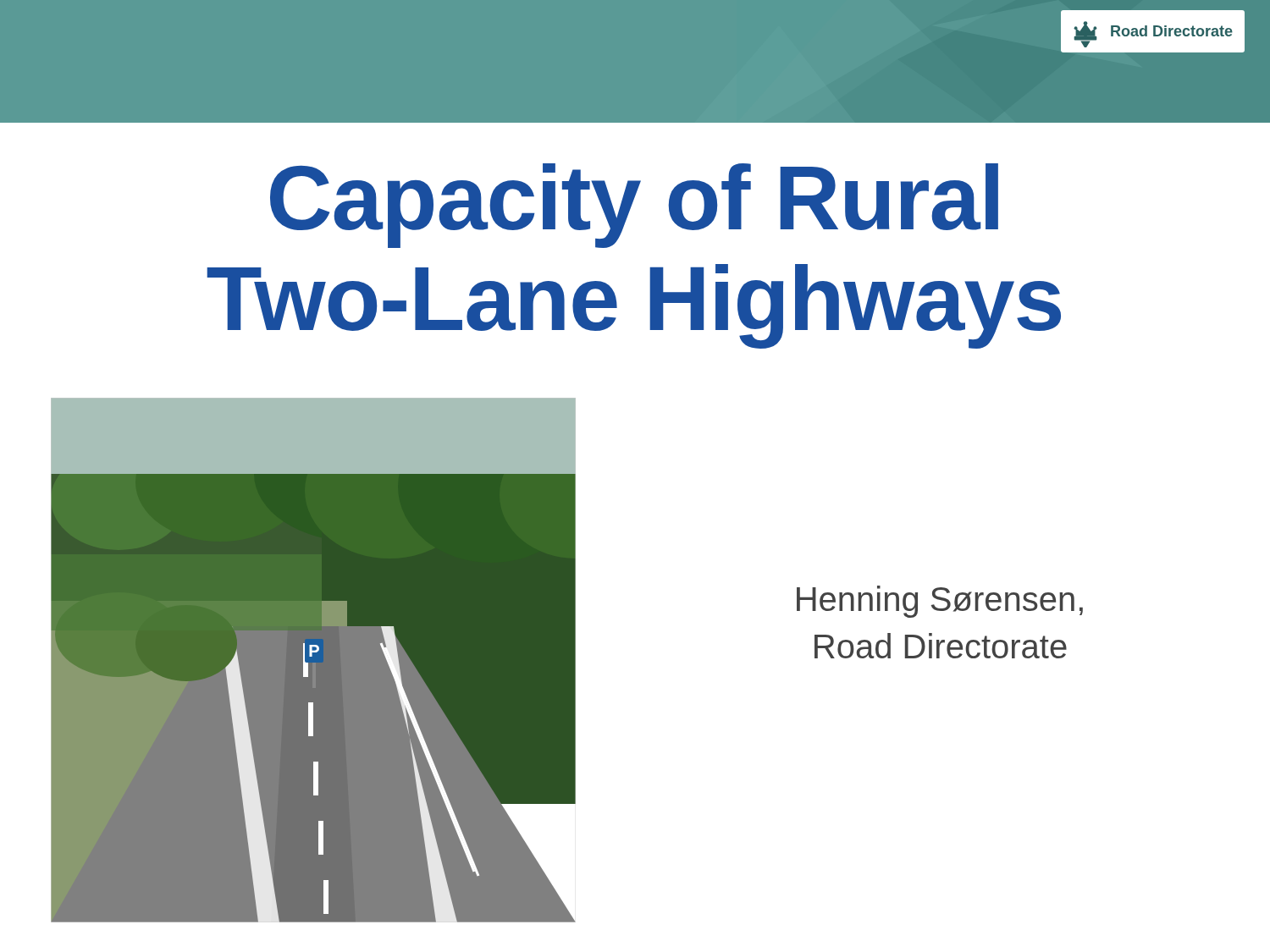This screenshot has height=952, width=1270.
Task: Locate the block starting "Capacity of RuralTwo-Lane Highways"
Action: point(635,249)
